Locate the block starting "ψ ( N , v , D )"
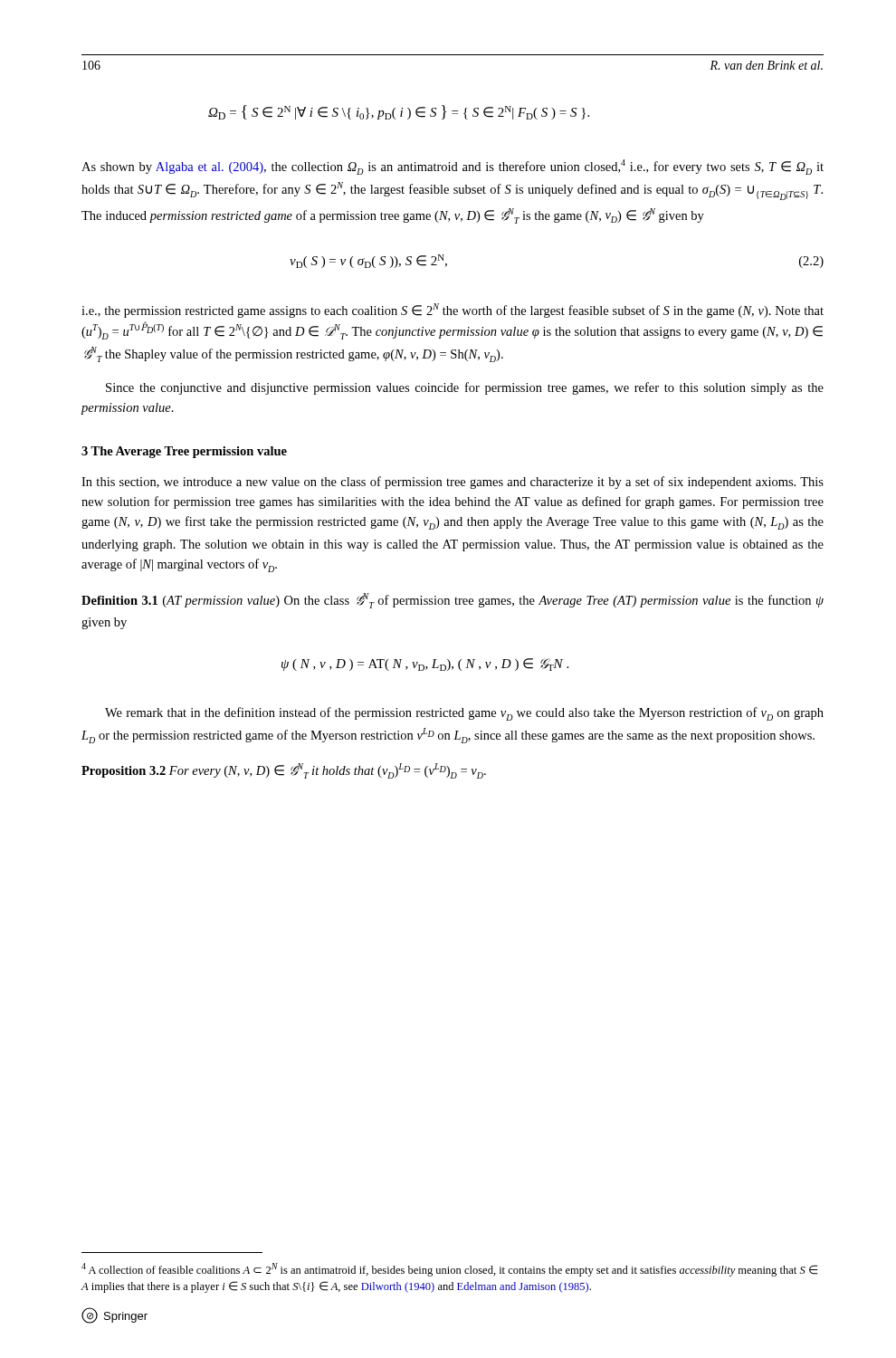 tap(453, 662)
